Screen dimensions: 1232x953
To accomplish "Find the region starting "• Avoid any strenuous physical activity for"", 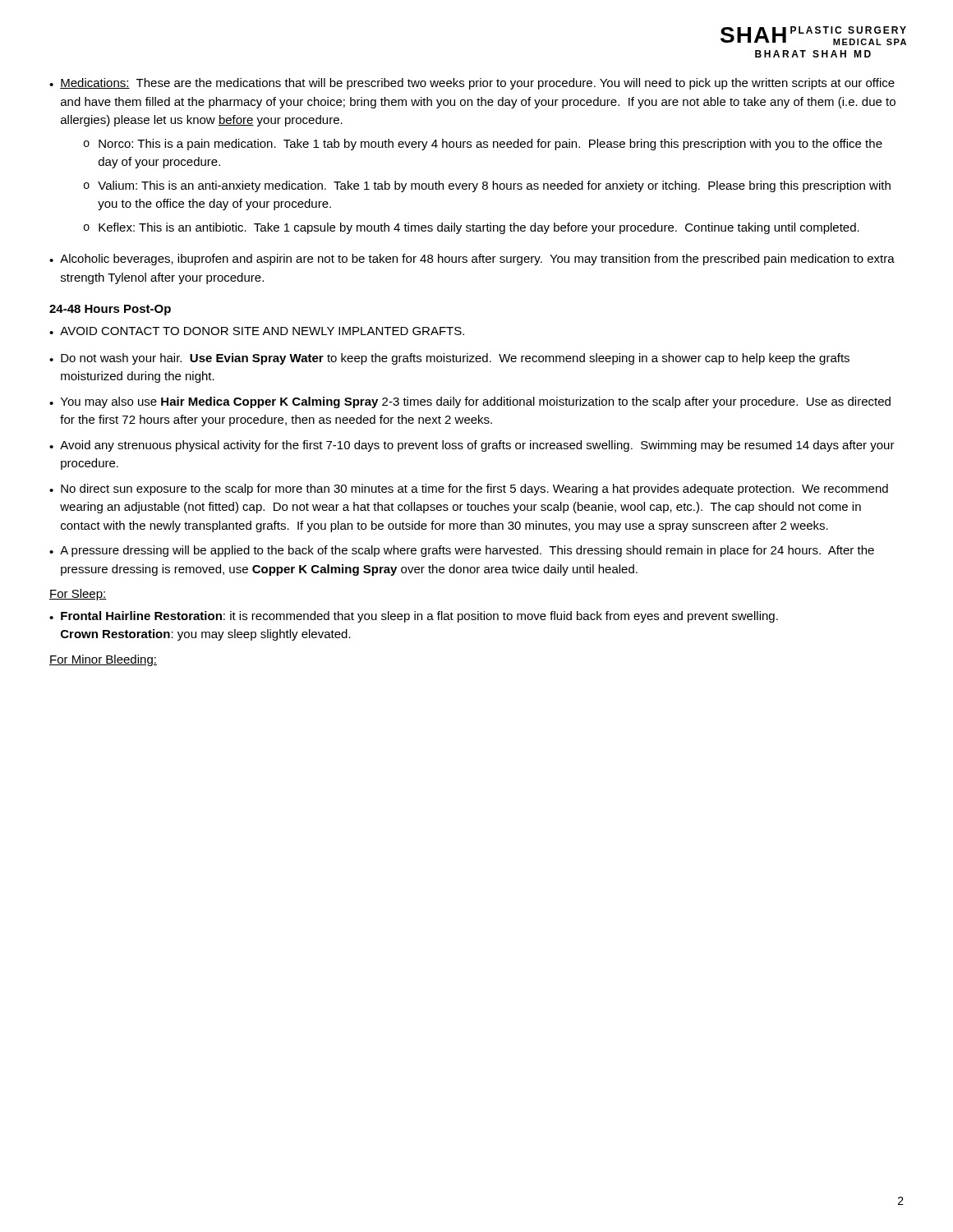I will click(476, 454).
